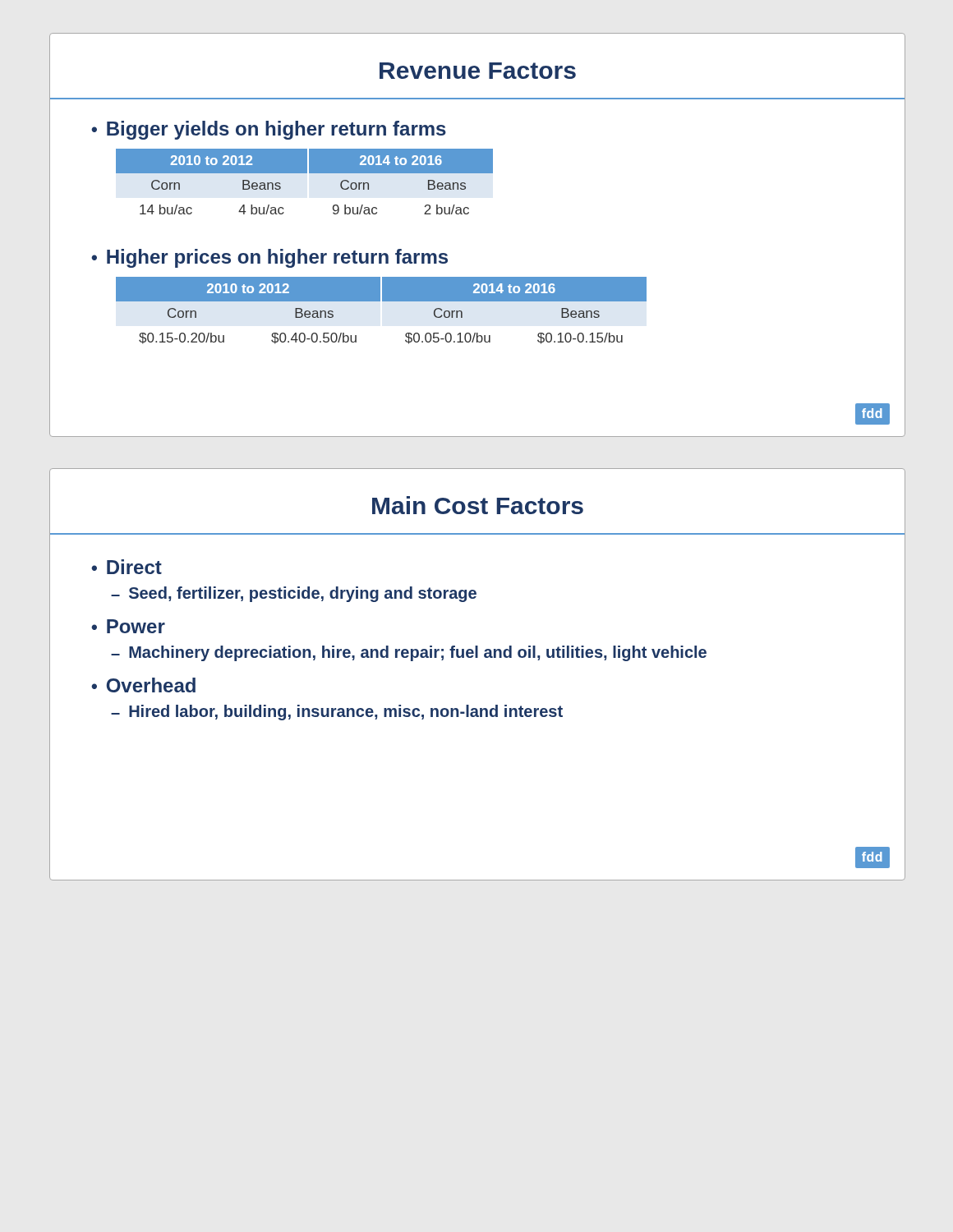953x1232 pixels.
Task: Find the list item with the text "• Higher prices on higher return farms"
Action: tap(270, 257)
